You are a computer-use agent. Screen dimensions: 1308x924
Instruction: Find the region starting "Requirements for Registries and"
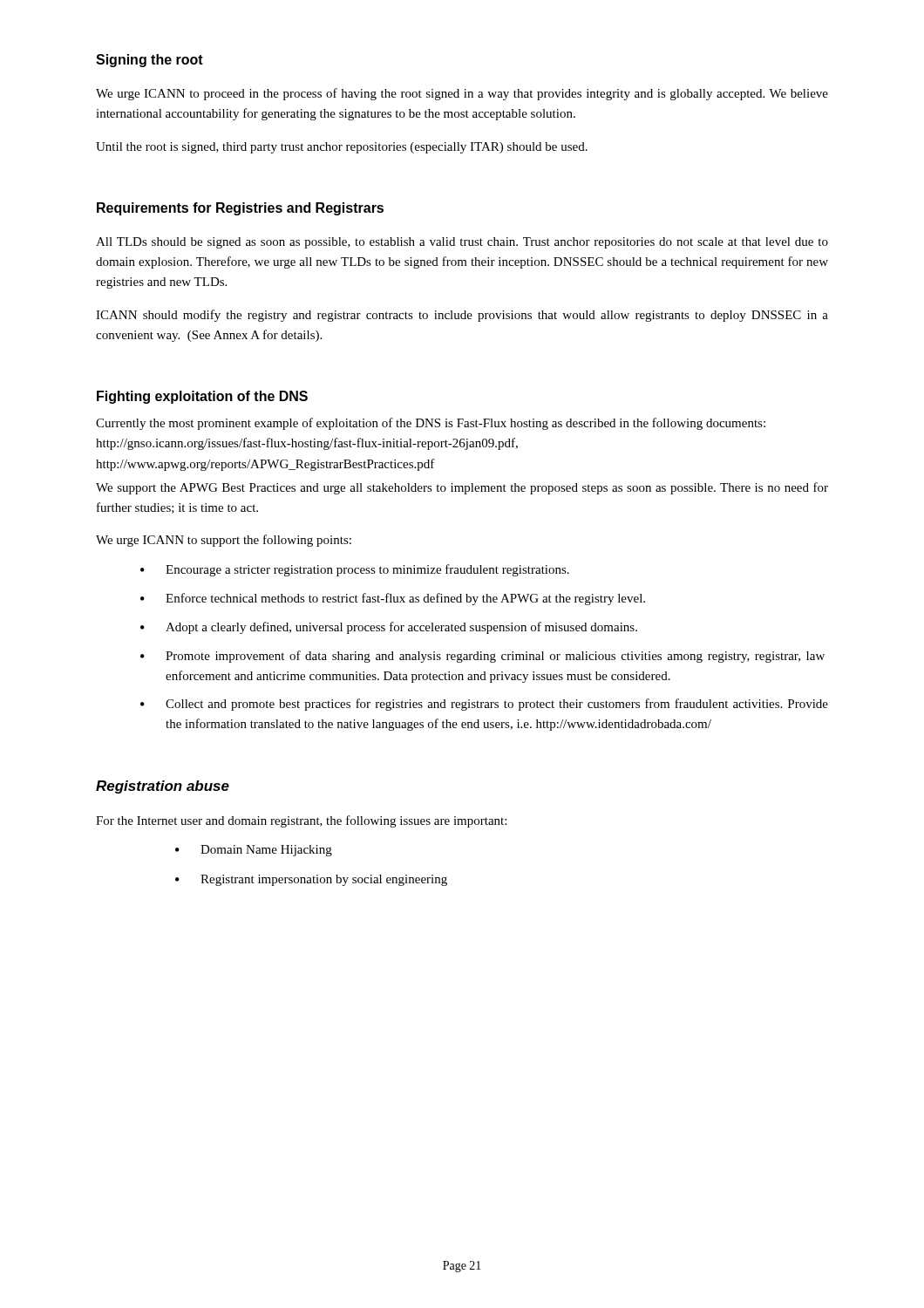click(240, 208)
